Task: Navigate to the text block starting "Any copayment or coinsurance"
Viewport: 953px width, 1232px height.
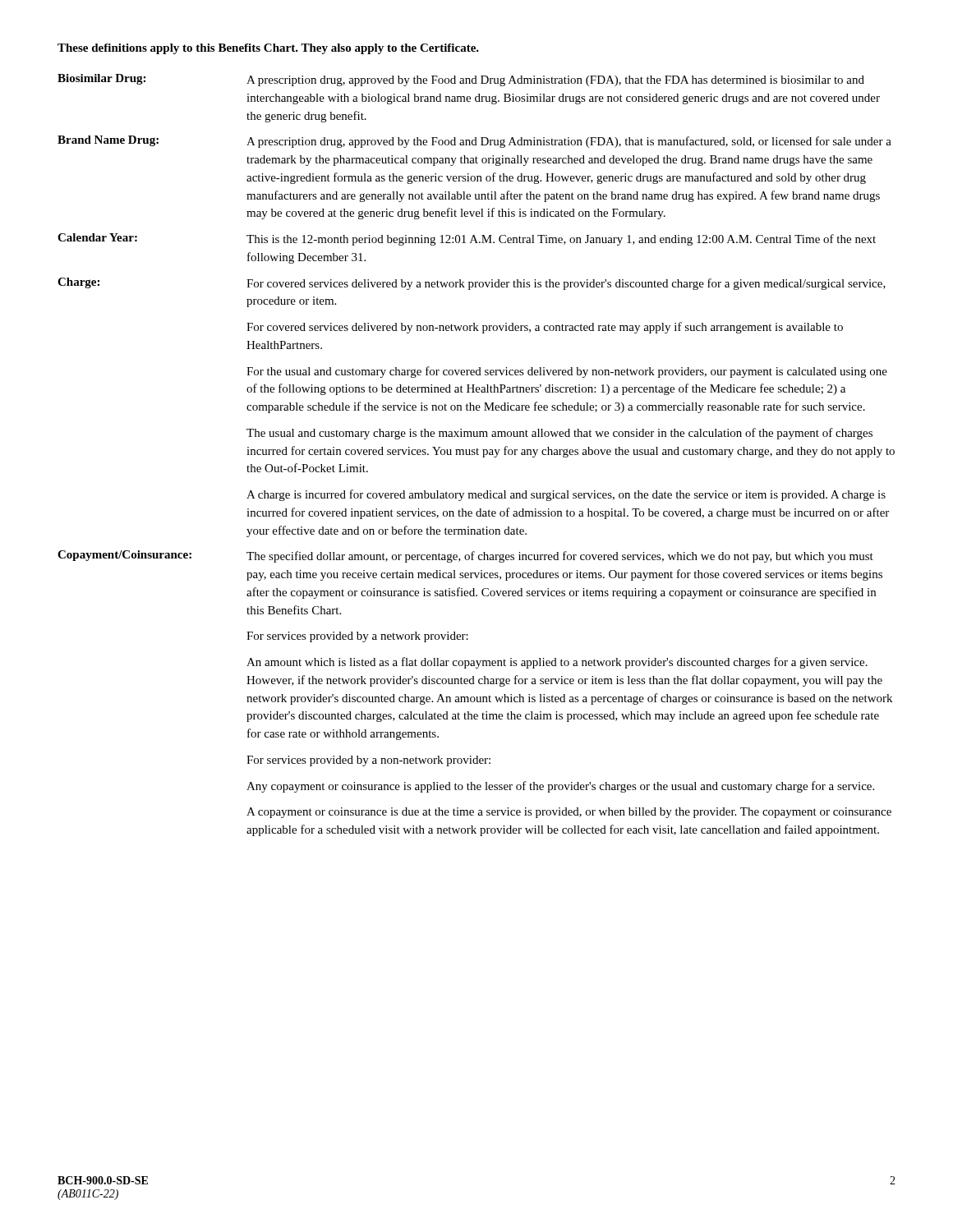Action: point(476,786)
